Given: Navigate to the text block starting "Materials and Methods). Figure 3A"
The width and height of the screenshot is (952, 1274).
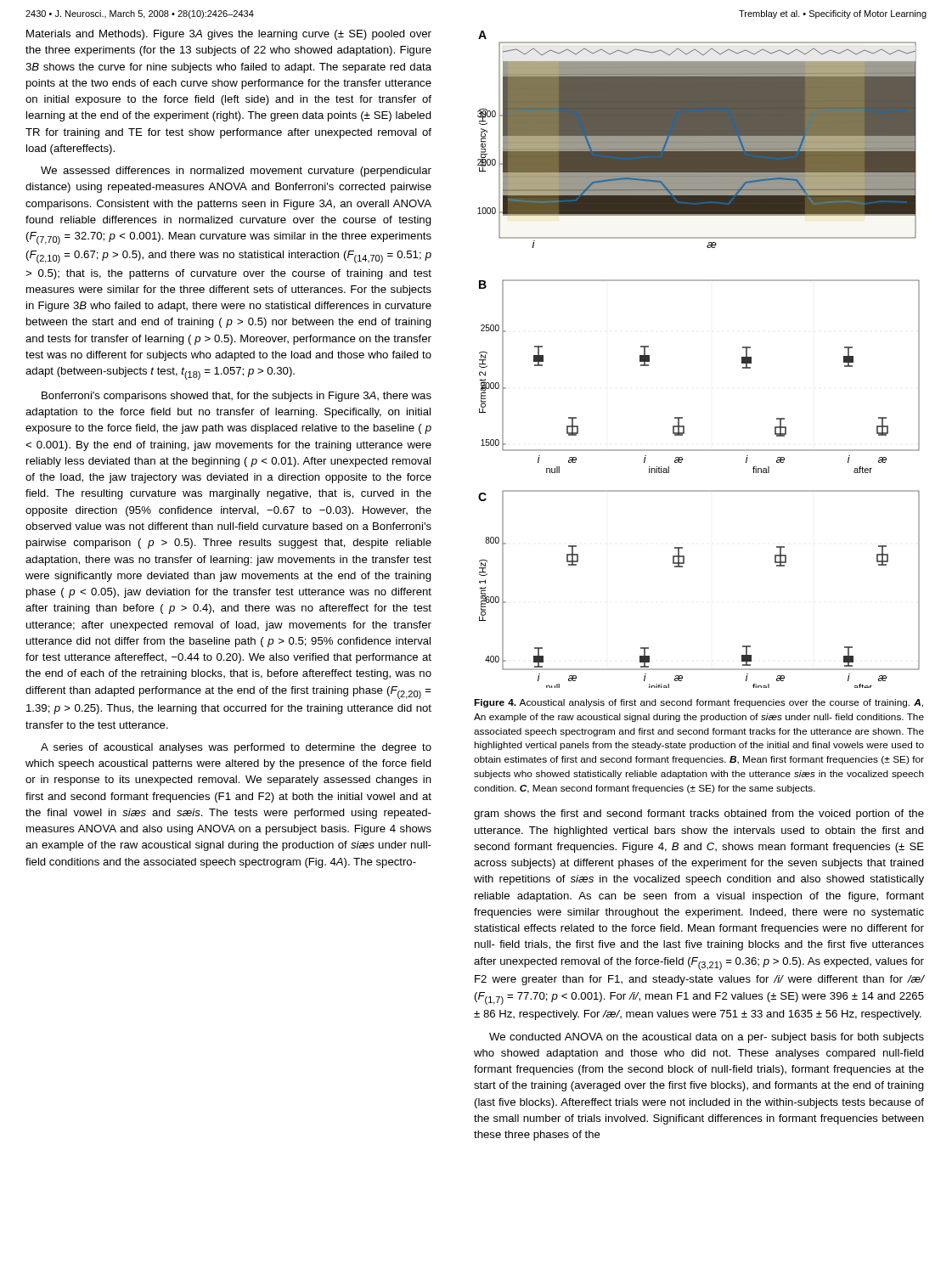Looking at the screenshot, I should point(228,91).
